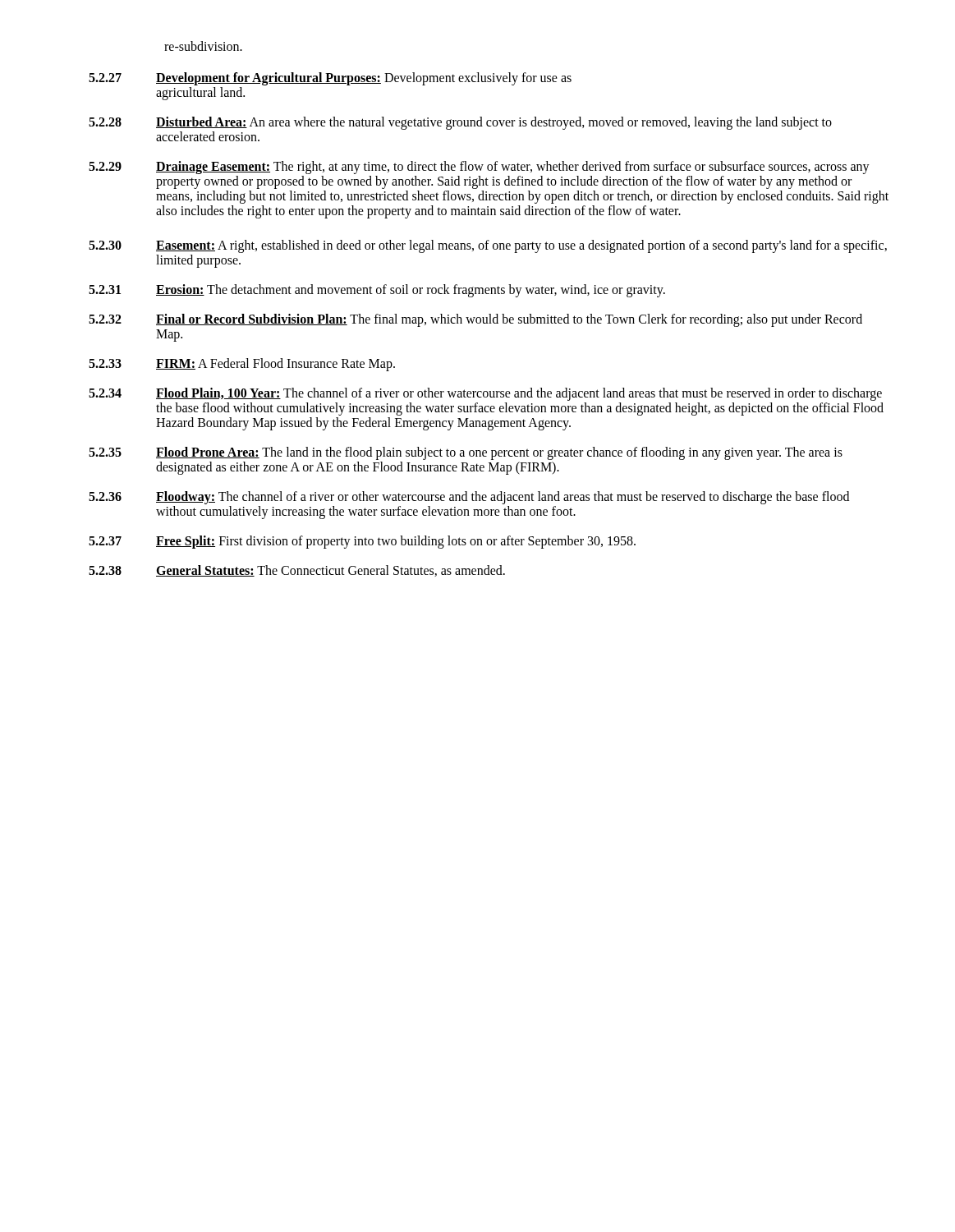The height and width of the screenshot is (1232, 955).
Task: Find the block on this page that starts "5.2.29 Drainage Easement: The"
Action: (x=489, y=189)
